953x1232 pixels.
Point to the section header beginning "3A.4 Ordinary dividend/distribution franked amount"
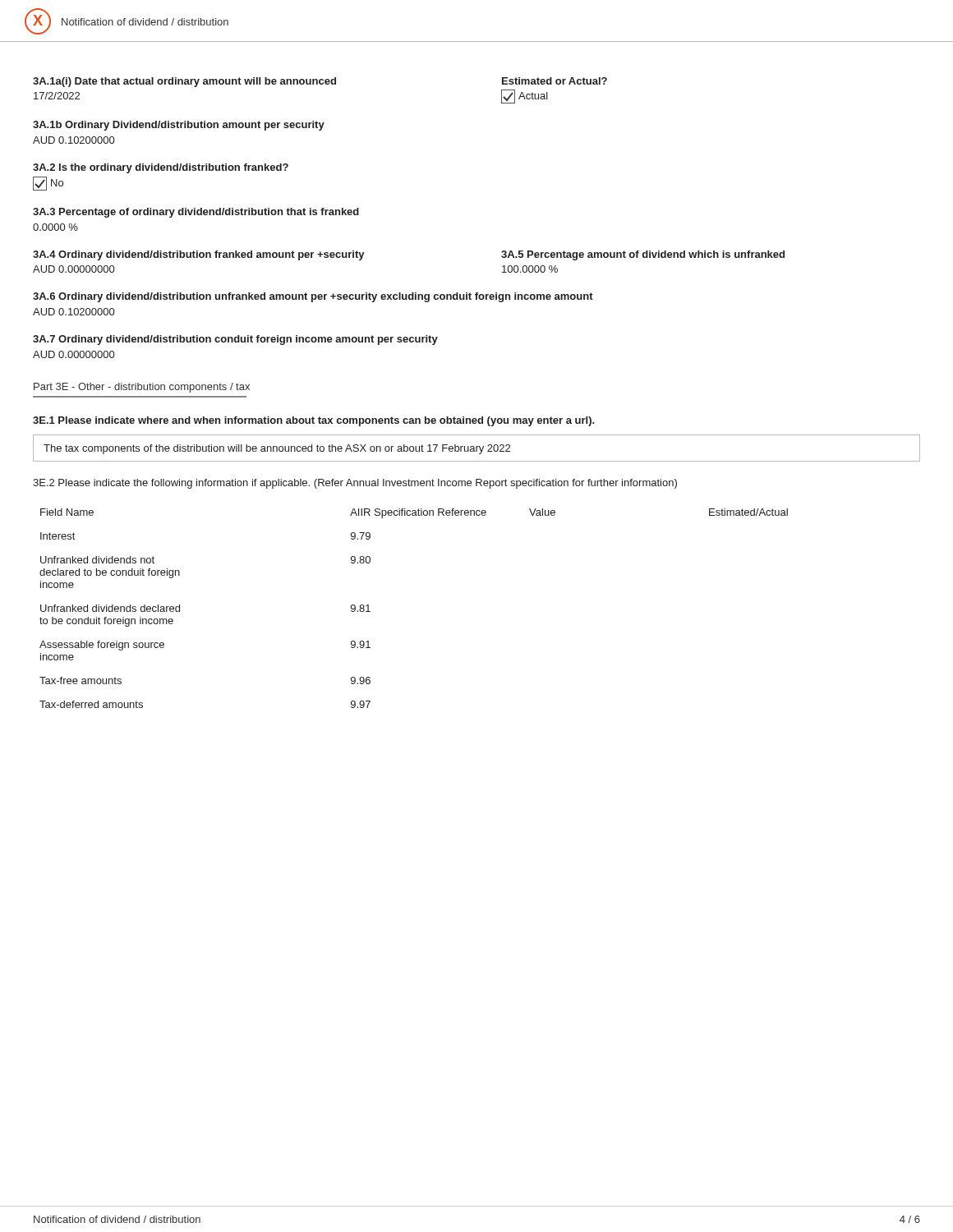click(x=199, y=254)
